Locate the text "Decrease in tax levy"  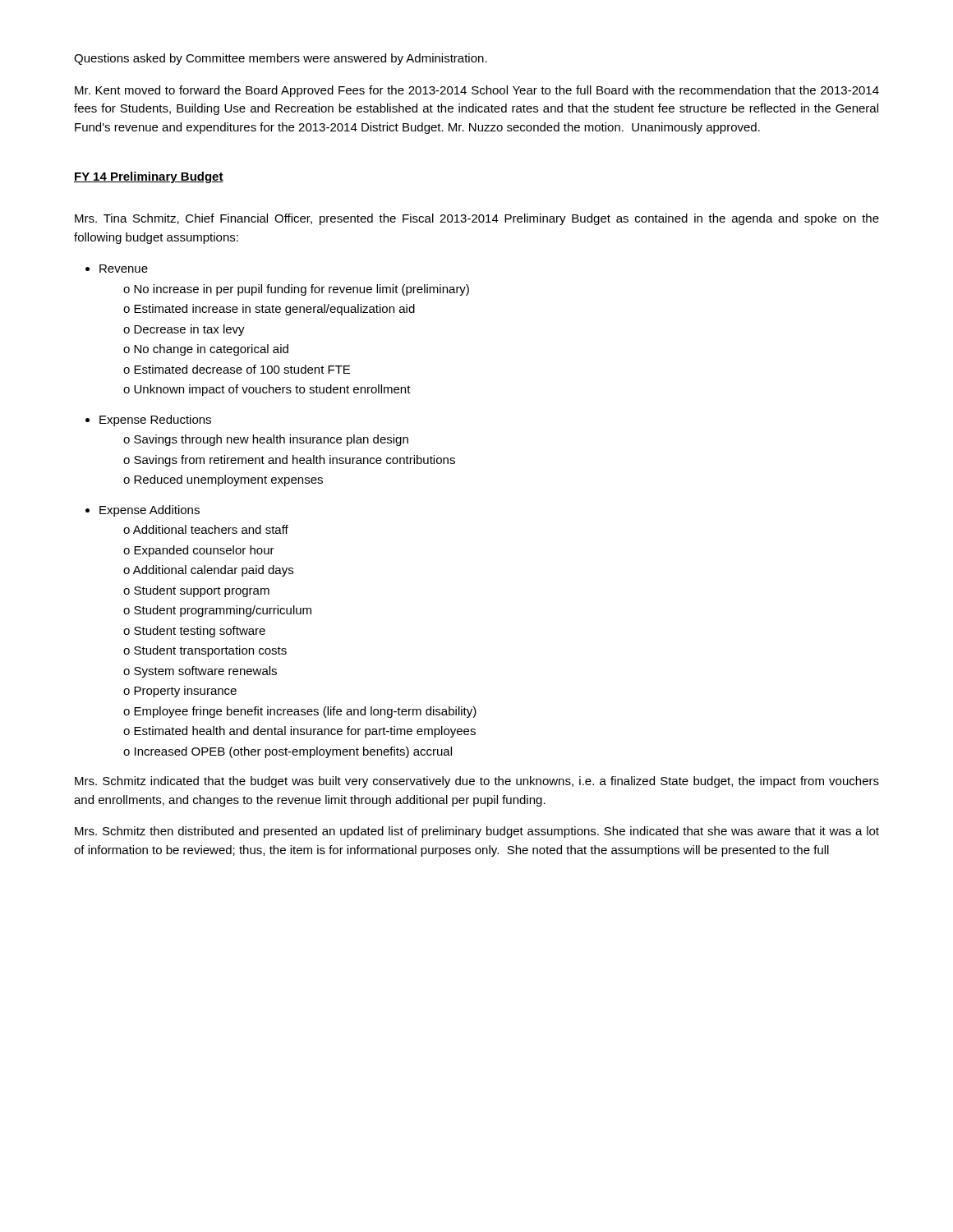tap(189, 329)
